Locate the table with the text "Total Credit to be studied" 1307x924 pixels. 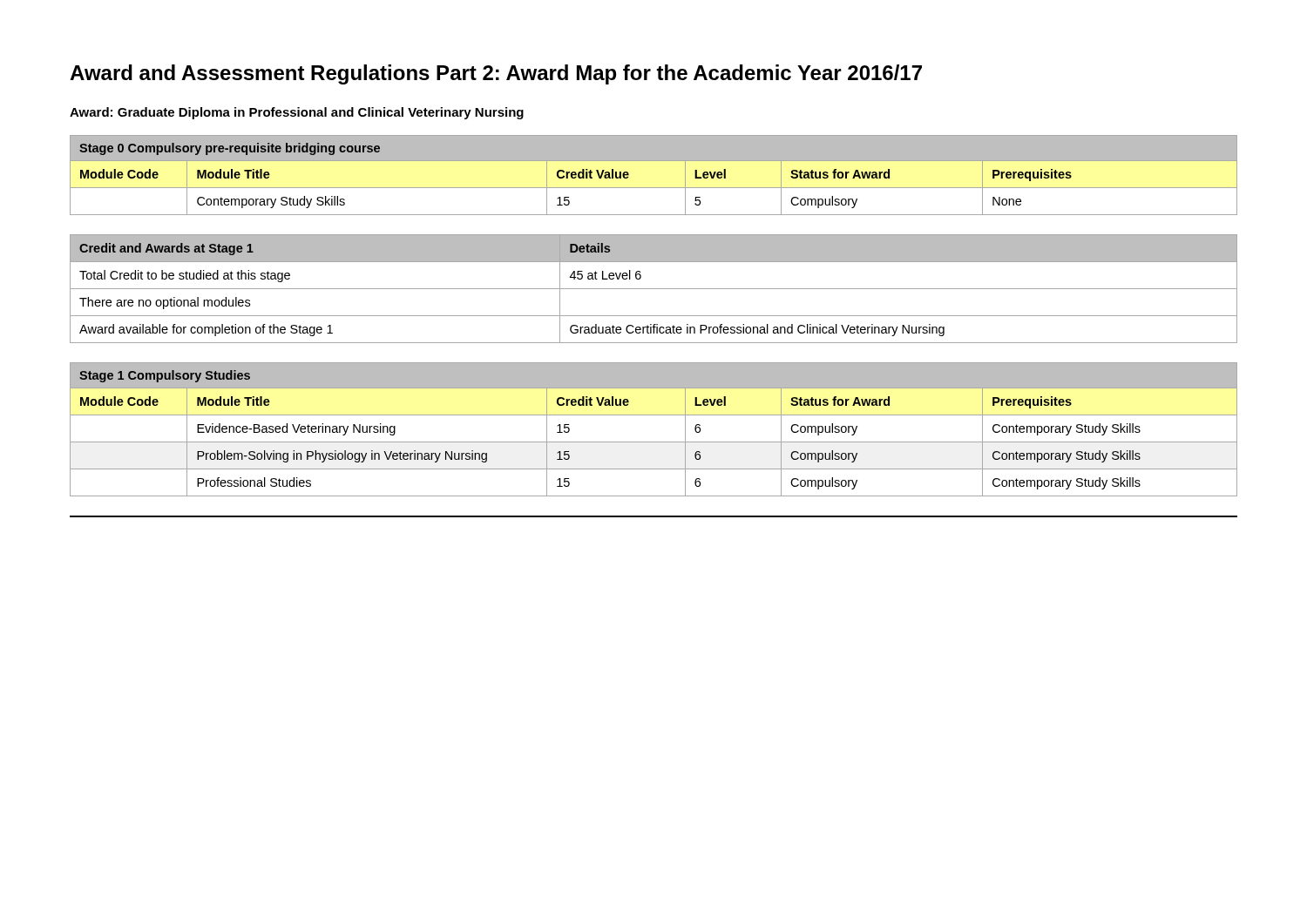click(654, 289)
